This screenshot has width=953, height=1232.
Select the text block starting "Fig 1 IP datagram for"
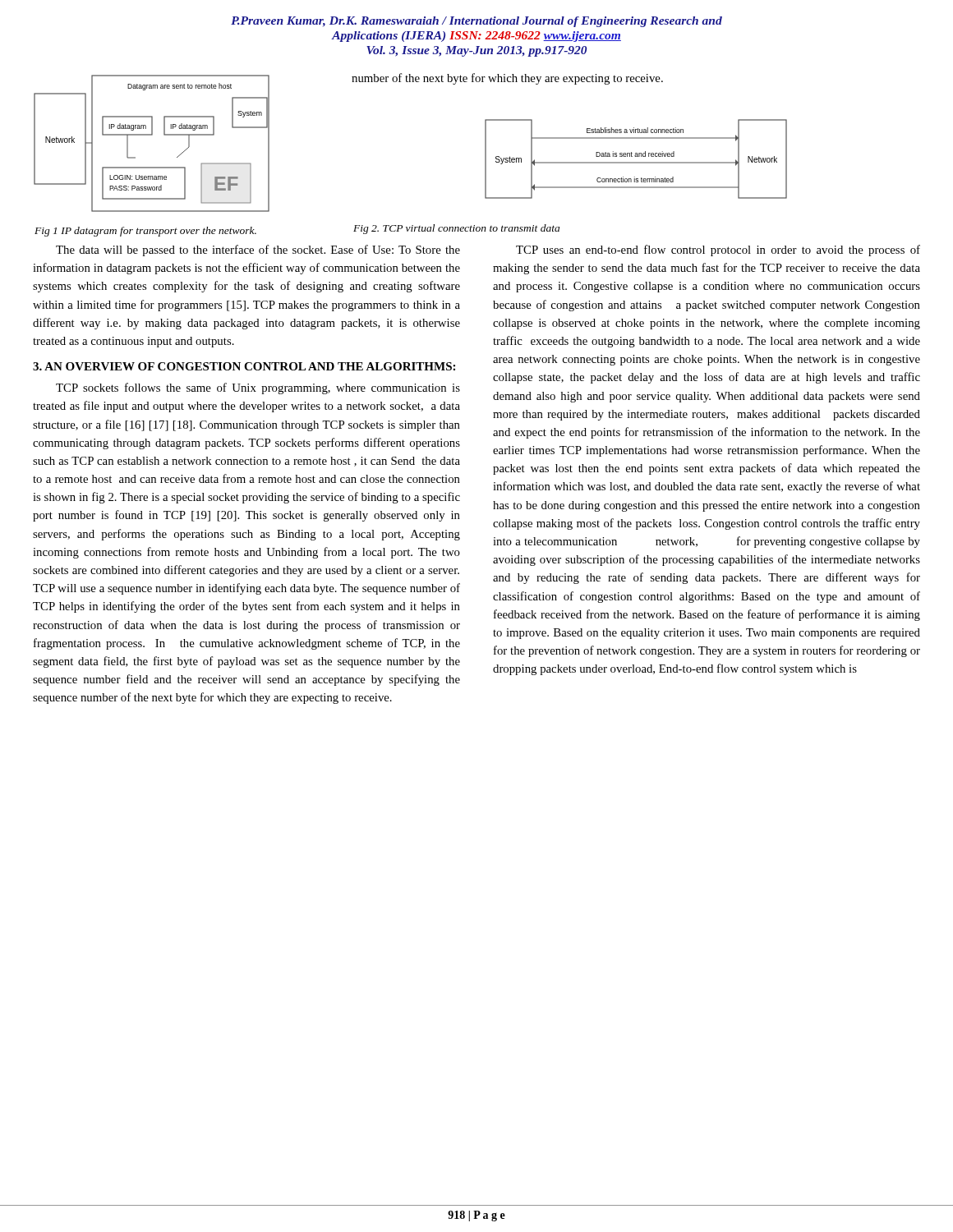146,230
